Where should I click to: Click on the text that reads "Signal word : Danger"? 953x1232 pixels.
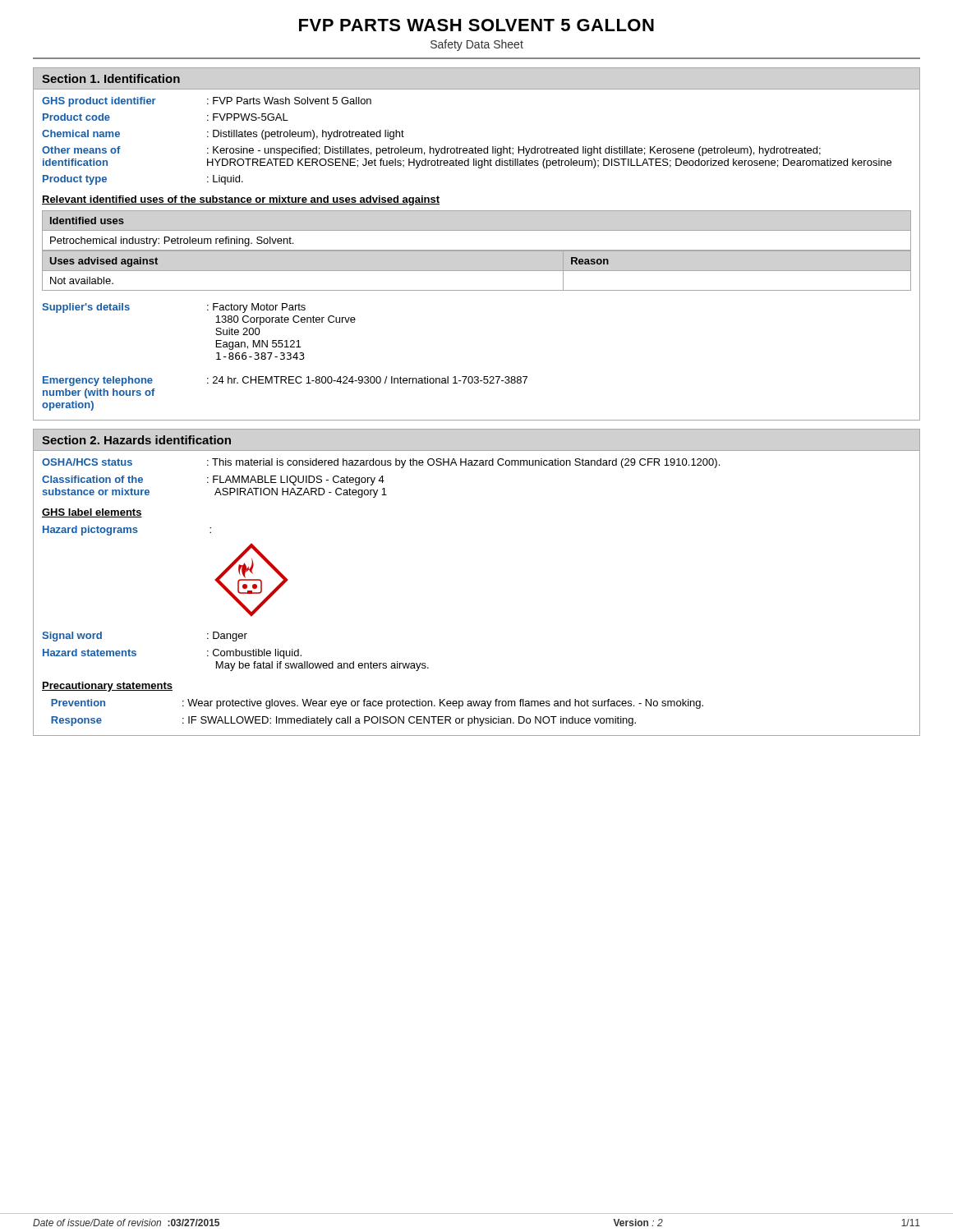tap(66, 636)
